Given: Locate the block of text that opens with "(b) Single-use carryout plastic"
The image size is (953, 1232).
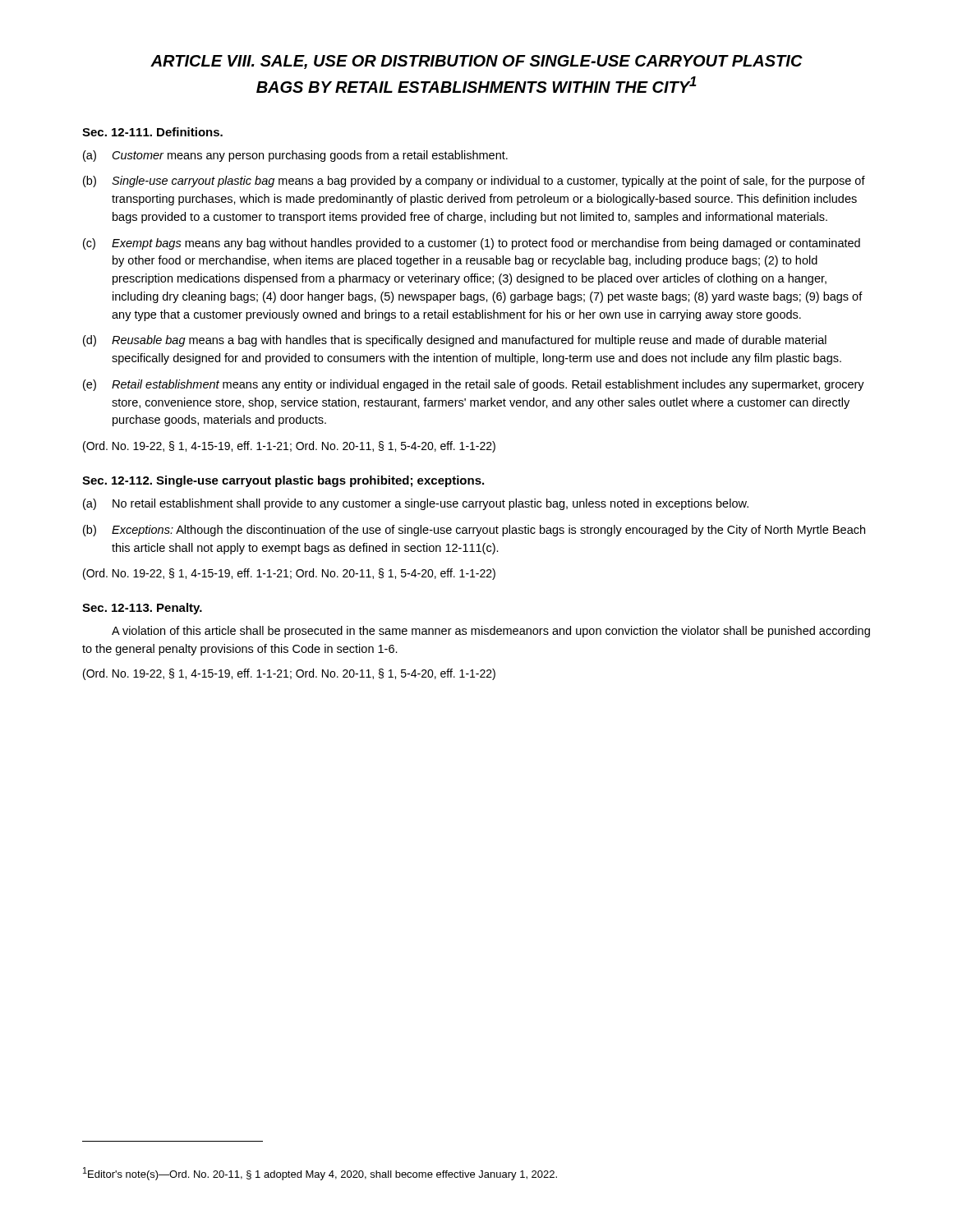Looking at the screenshot, I should 476,200.
